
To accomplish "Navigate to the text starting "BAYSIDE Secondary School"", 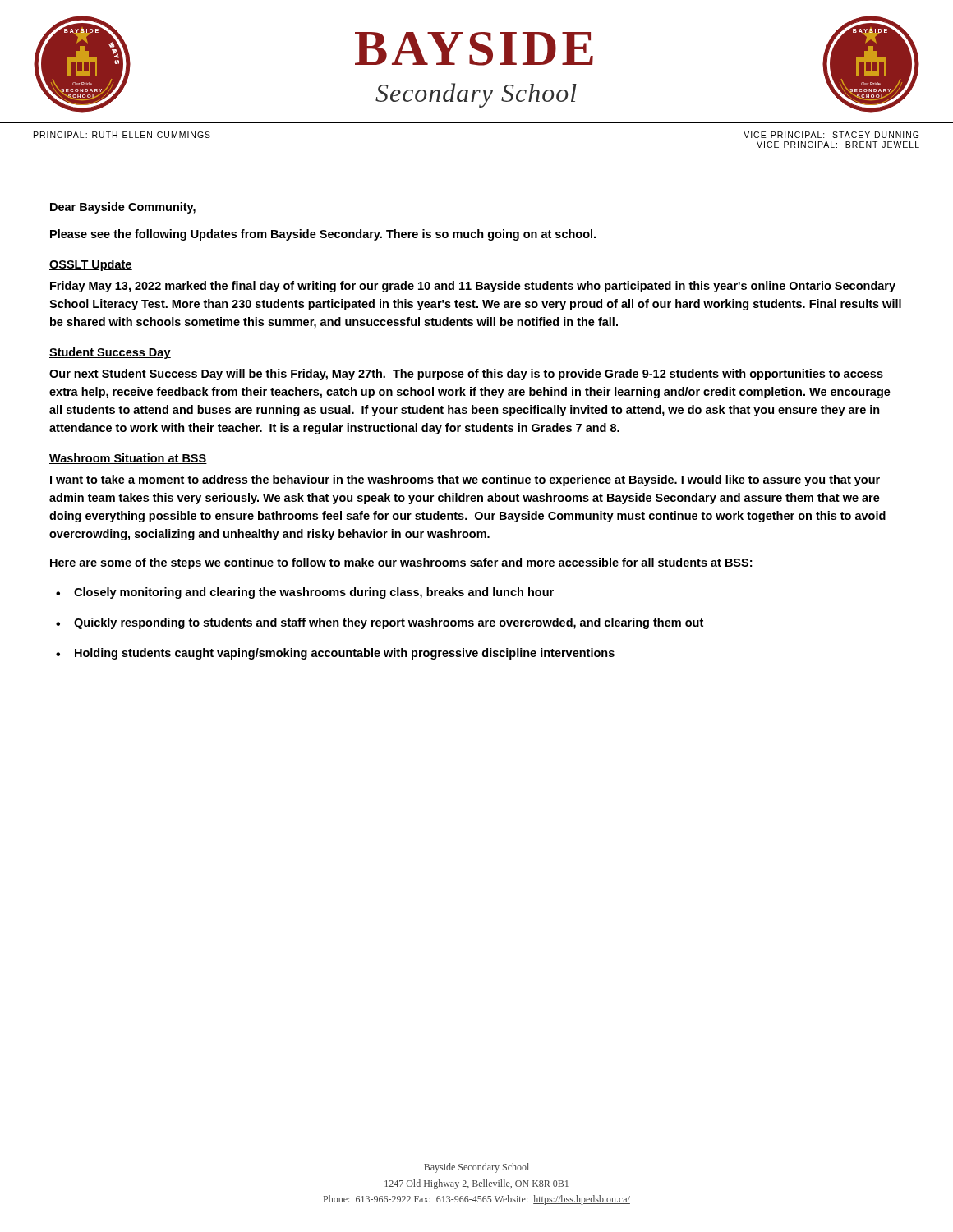I will pos(476,64).
